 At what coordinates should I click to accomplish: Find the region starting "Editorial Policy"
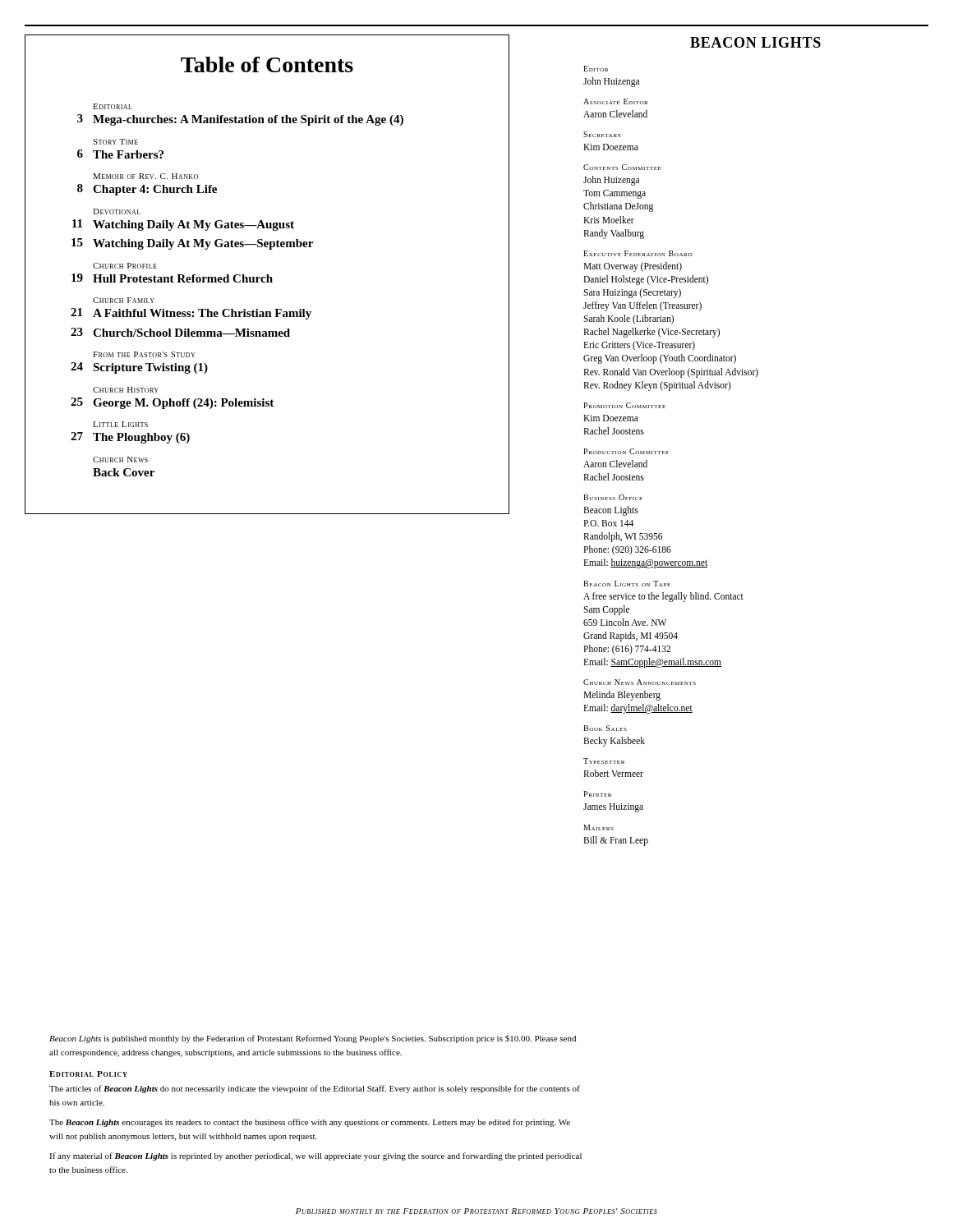(x=89, y=1073)
